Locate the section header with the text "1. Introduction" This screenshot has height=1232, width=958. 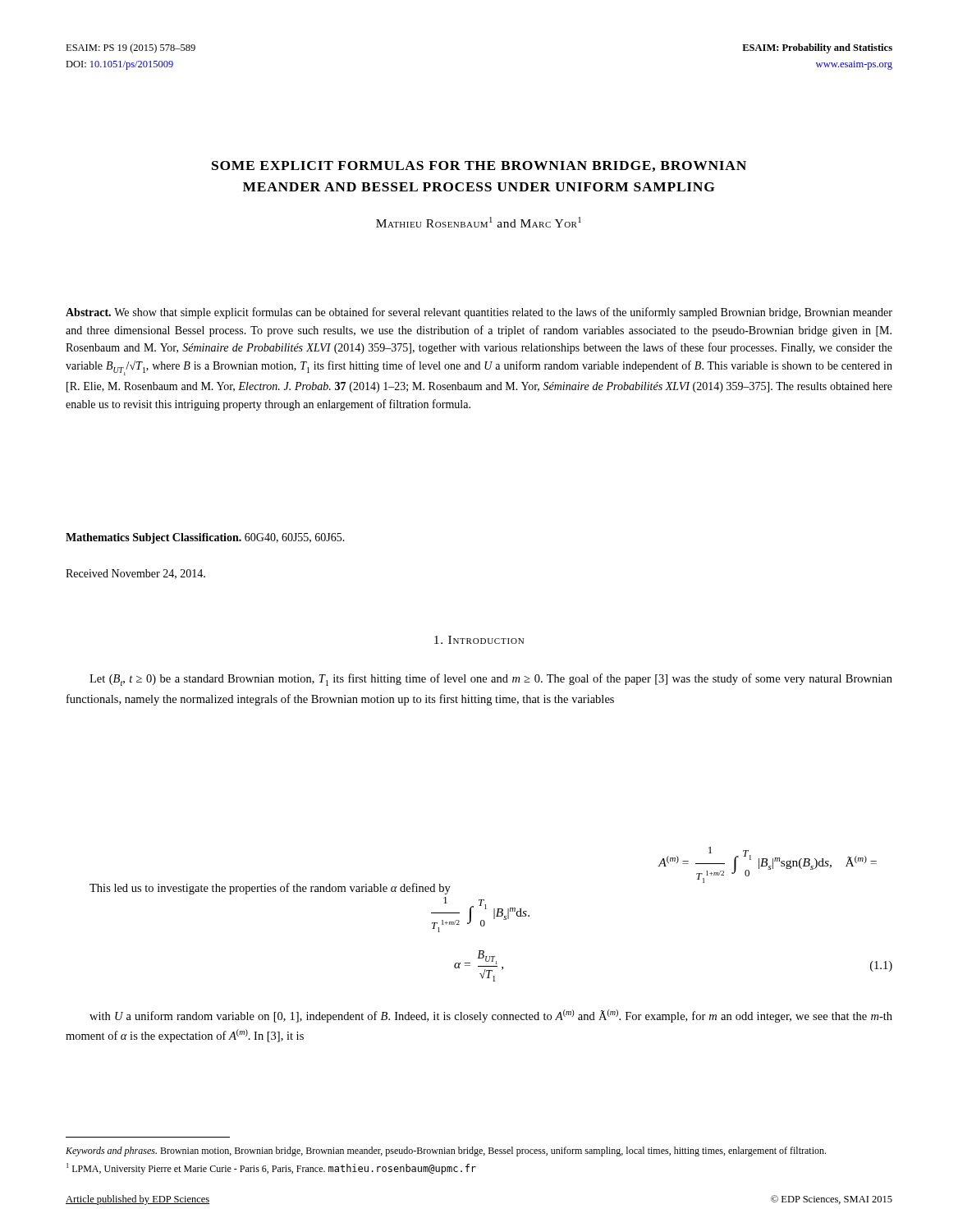click(479, 639)
